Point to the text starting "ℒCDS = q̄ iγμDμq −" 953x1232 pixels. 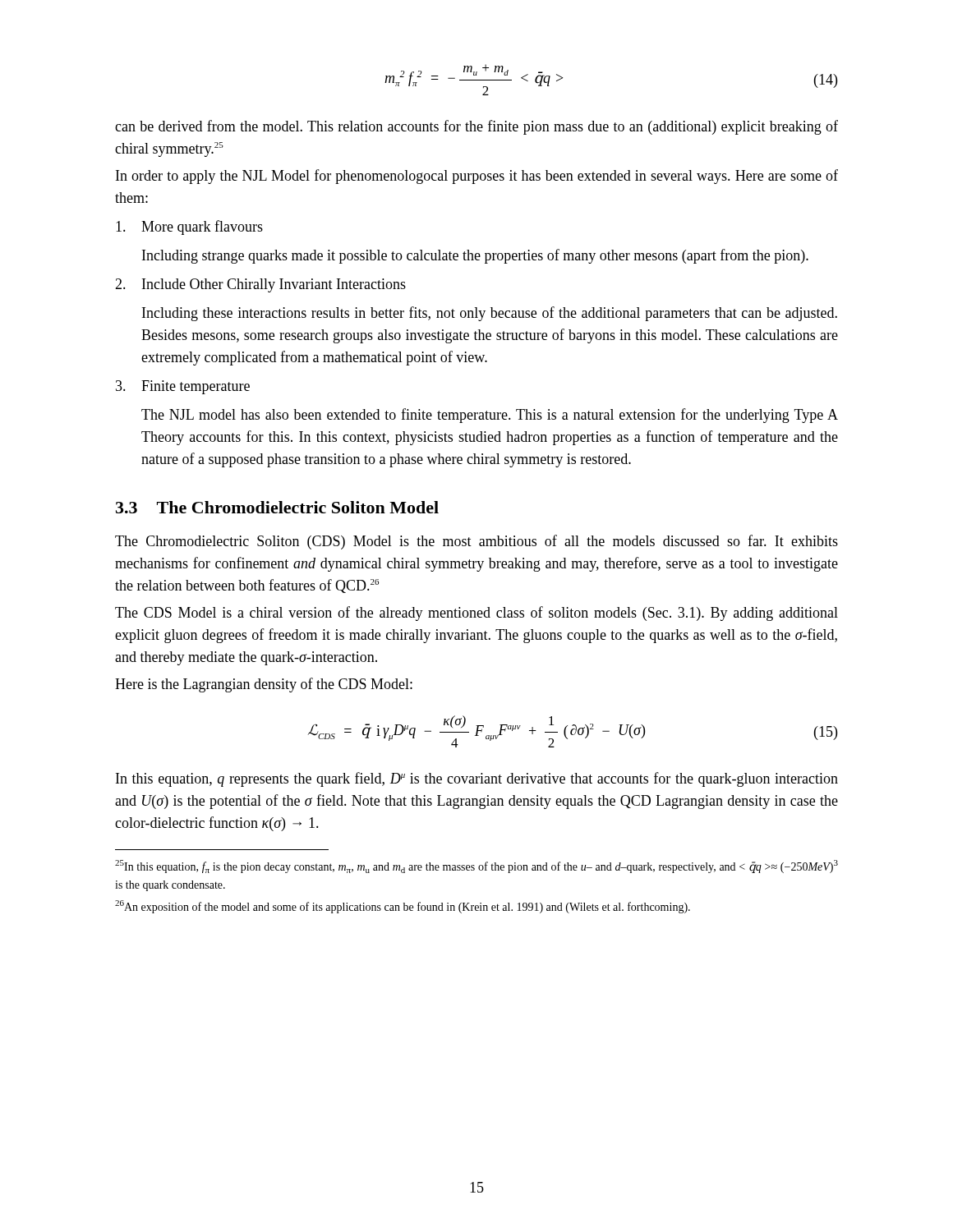click(x=476, y=732)
